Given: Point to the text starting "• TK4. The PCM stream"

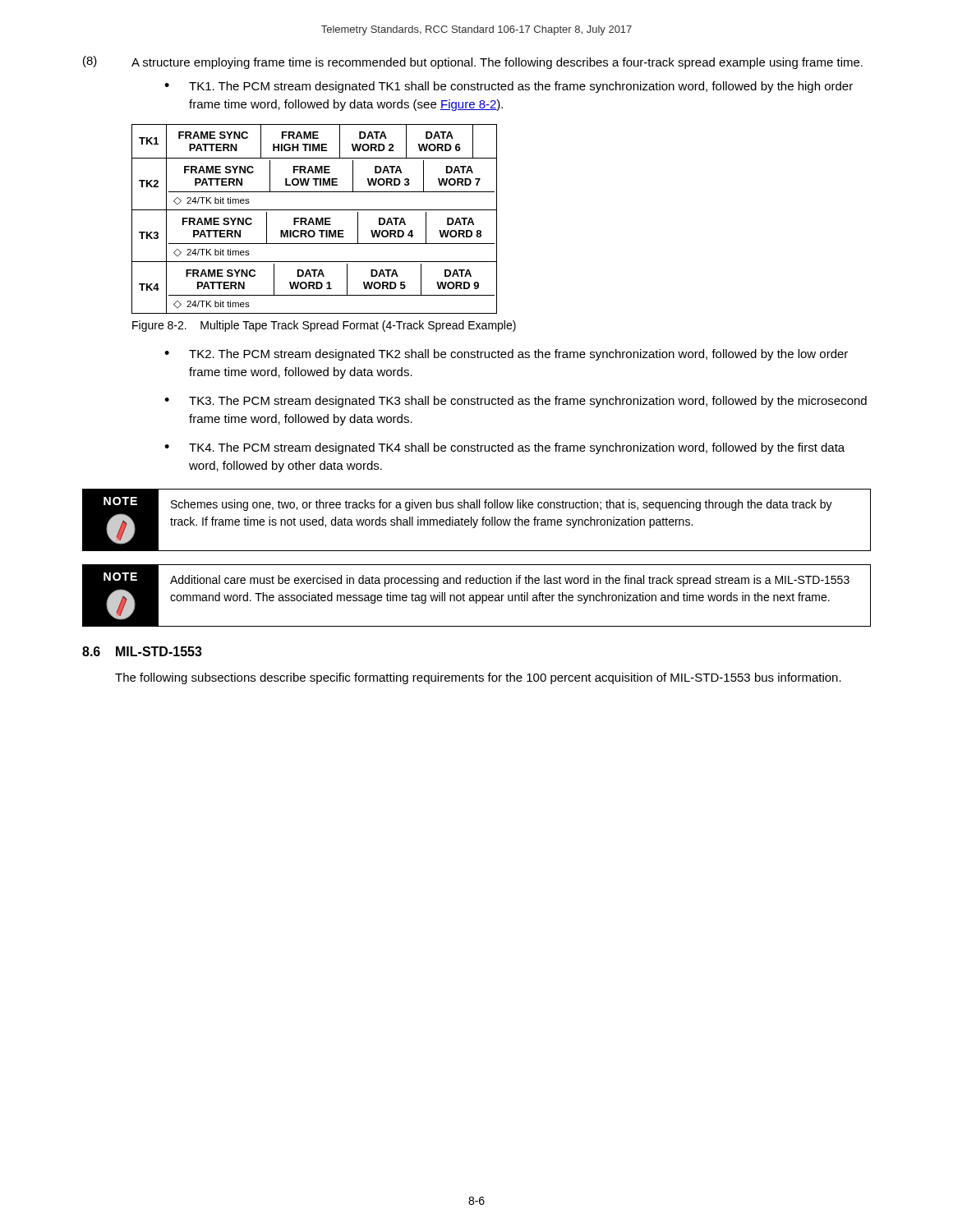Looking at the screenshot, I should (518, 457).
